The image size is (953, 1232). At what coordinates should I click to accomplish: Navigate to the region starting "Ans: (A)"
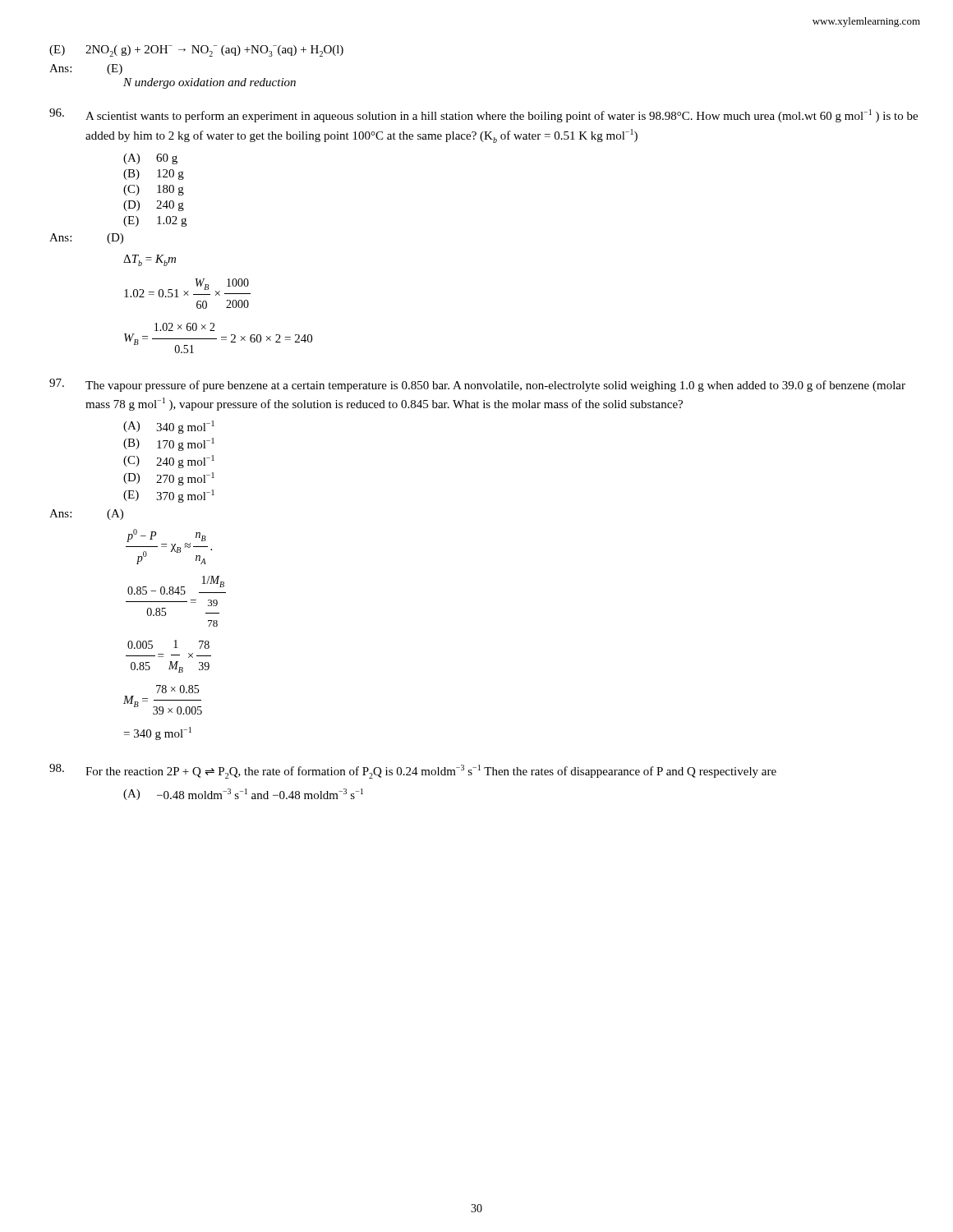point(56,515)
